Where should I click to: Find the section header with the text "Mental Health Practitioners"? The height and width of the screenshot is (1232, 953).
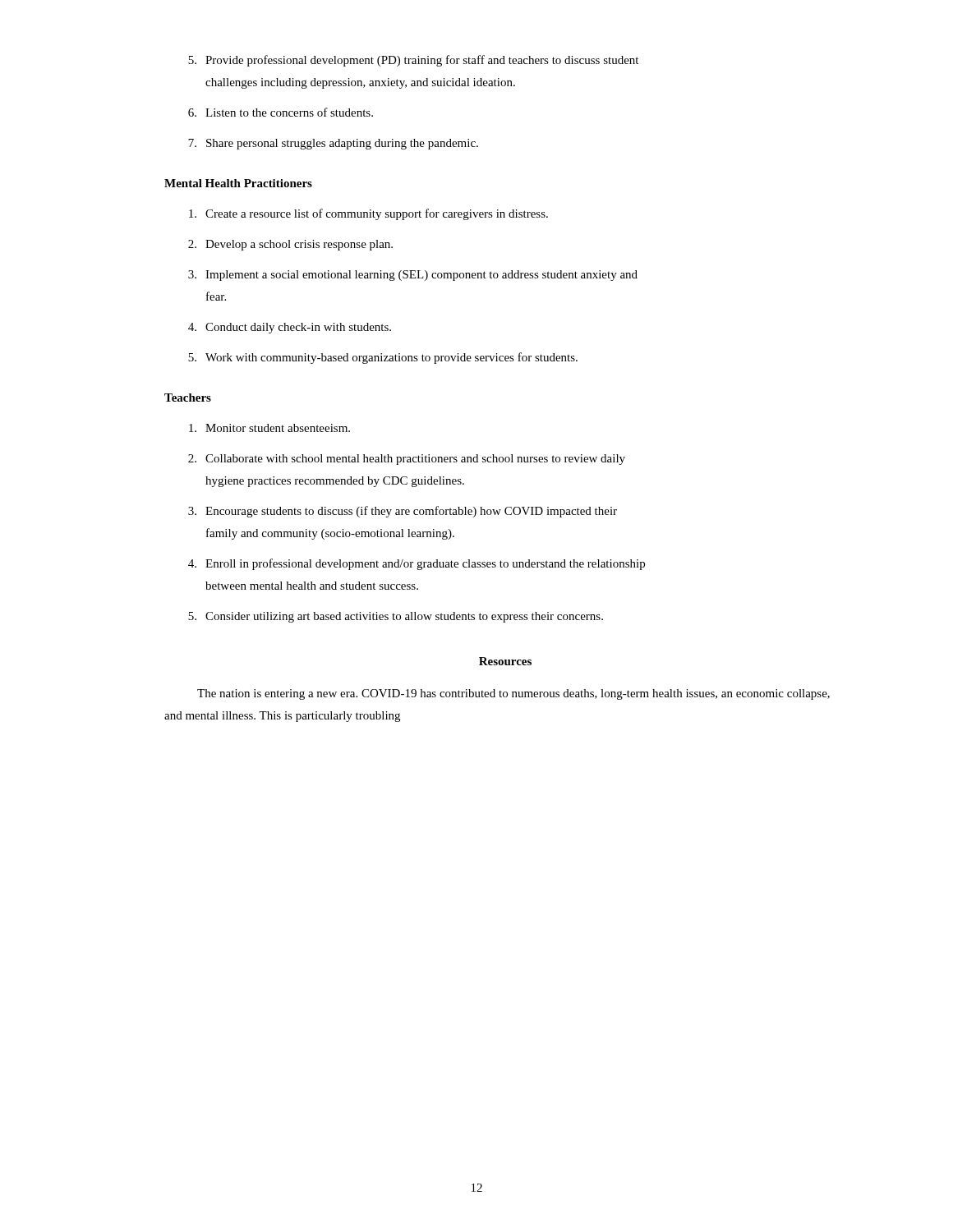(x=238, y=183)
